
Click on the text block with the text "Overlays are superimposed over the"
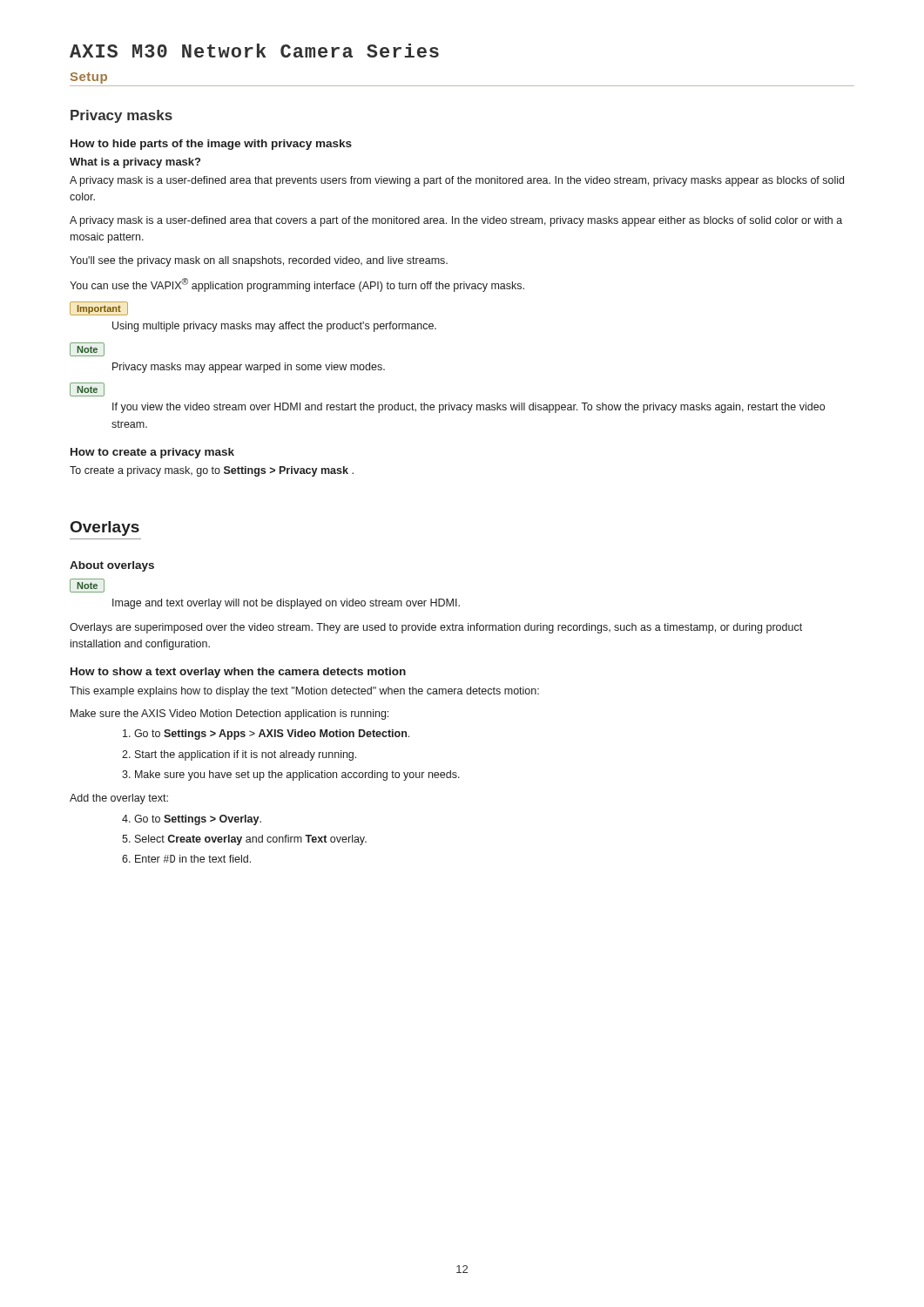[x=436, y=636]
